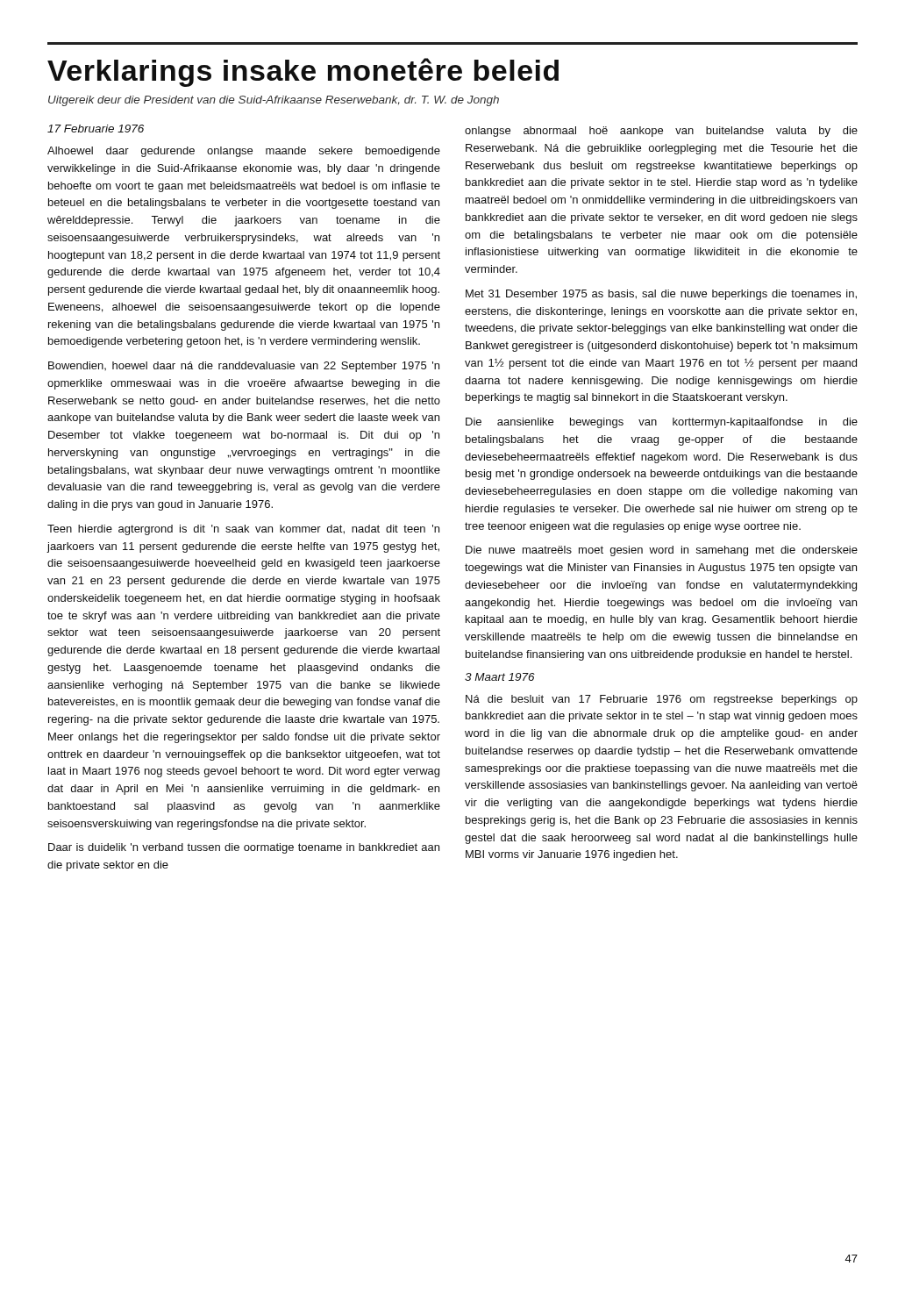Locate the title that opens with "Verklarings insake monetêre"
Image resolution: width=905 pixels, height=1316 pixels.
coord(452,71)
